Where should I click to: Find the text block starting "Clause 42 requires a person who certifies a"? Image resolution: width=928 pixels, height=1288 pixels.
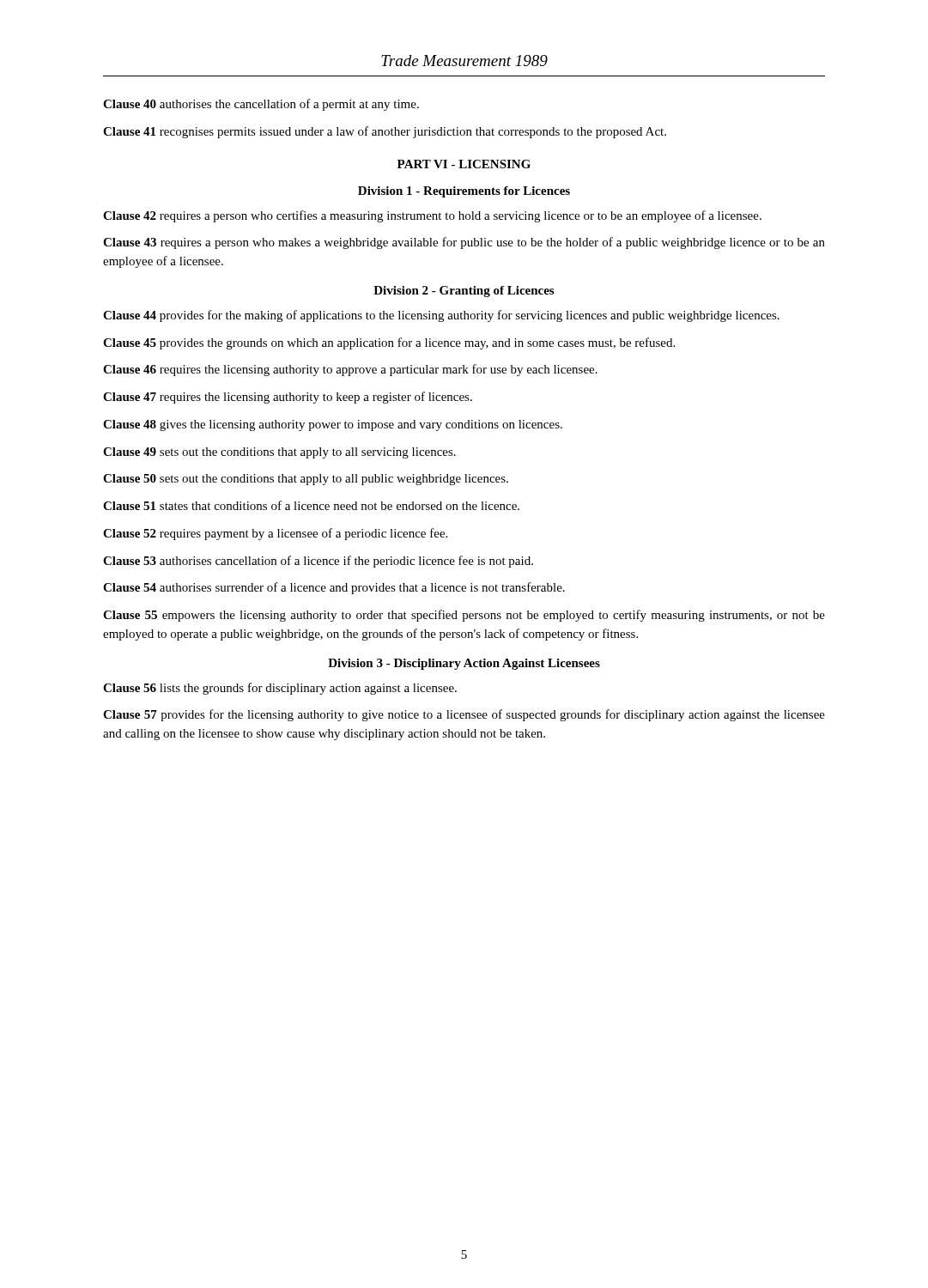point(433,215)
